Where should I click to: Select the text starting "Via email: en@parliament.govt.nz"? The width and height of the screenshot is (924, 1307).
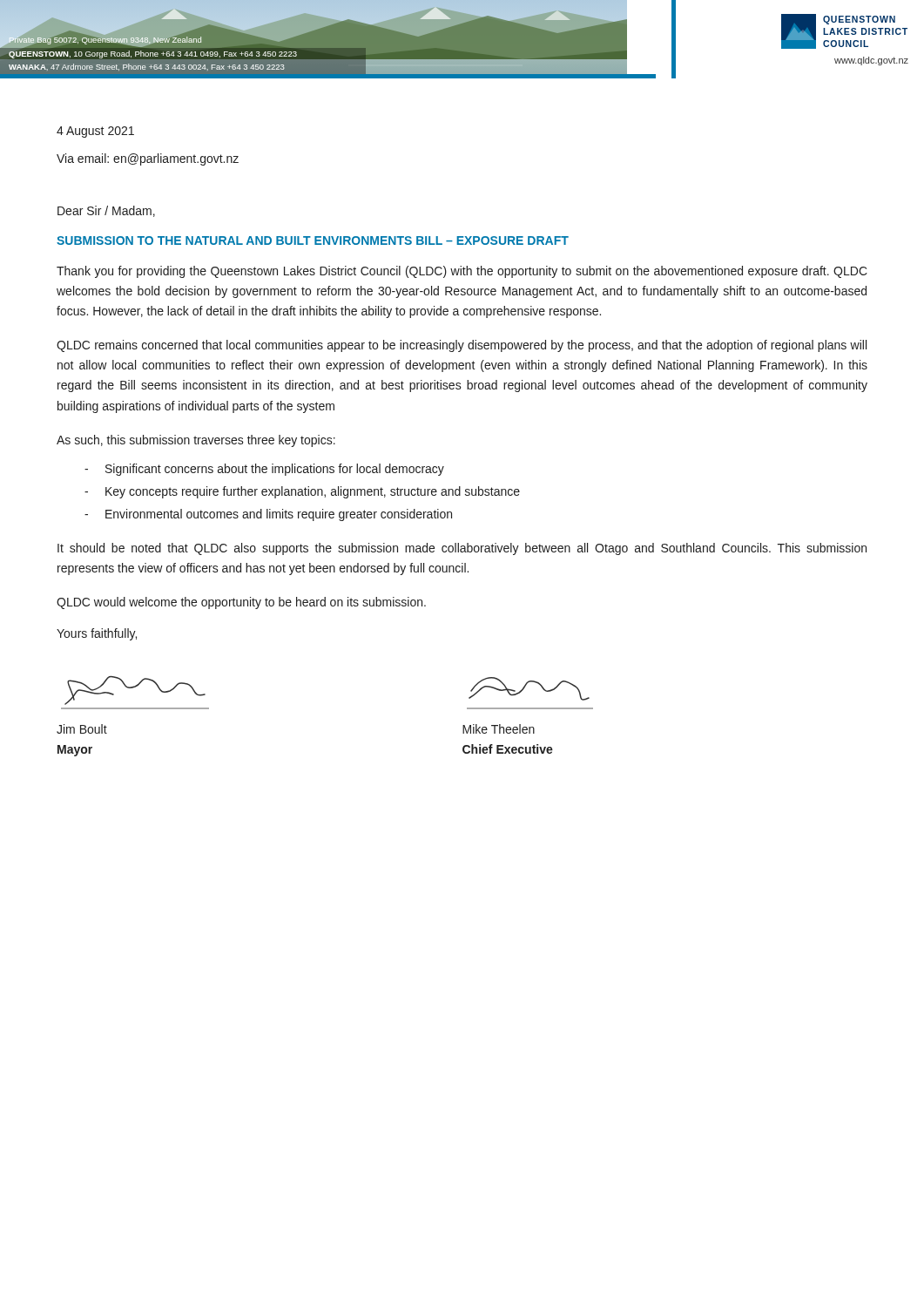(x=148, y=159)
